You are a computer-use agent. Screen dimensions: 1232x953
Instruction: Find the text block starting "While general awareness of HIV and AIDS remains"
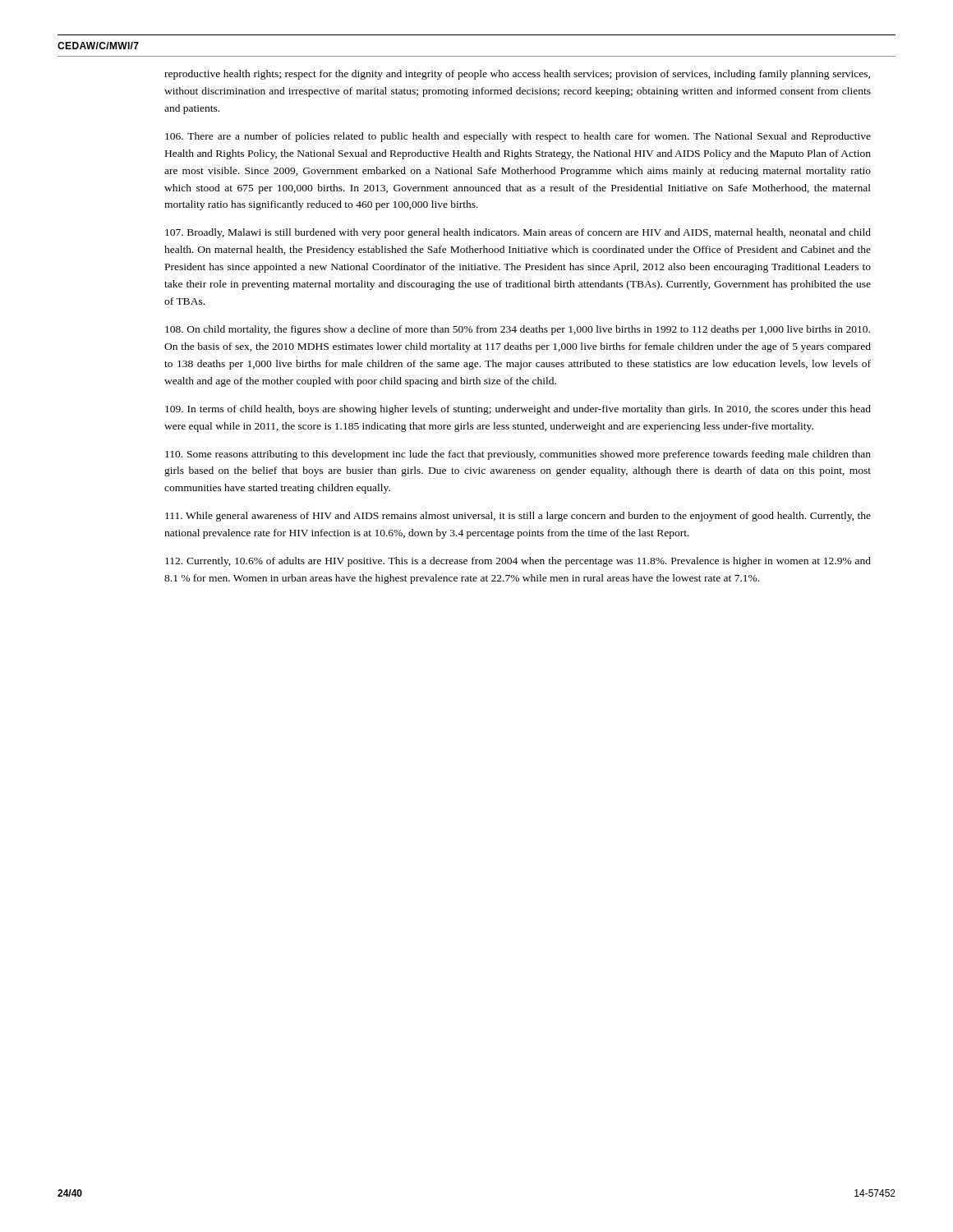tap(518, 524)
